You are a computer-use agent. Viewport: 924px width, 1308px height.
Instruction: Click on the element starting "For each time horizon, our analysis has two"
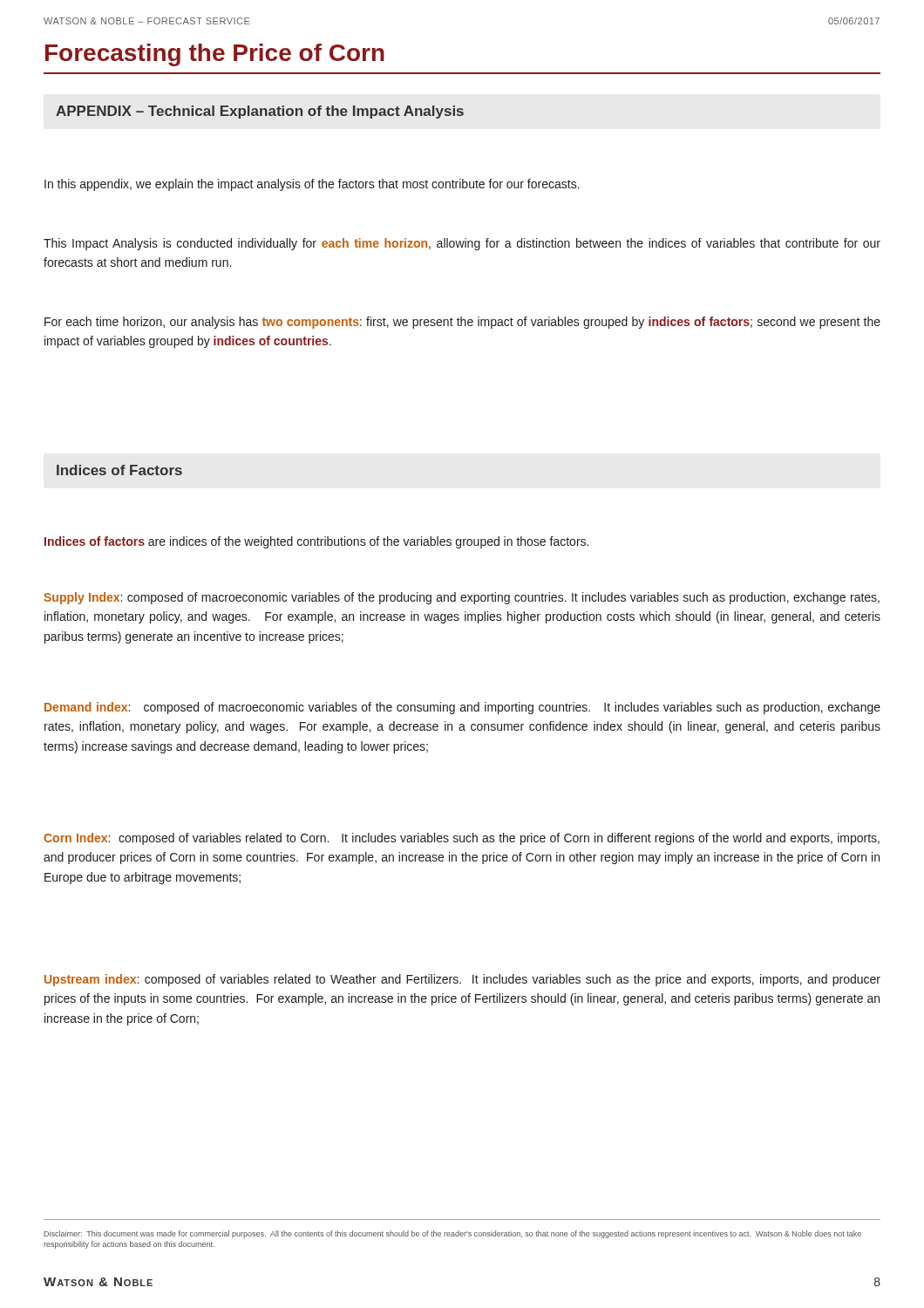coord(462,332)
